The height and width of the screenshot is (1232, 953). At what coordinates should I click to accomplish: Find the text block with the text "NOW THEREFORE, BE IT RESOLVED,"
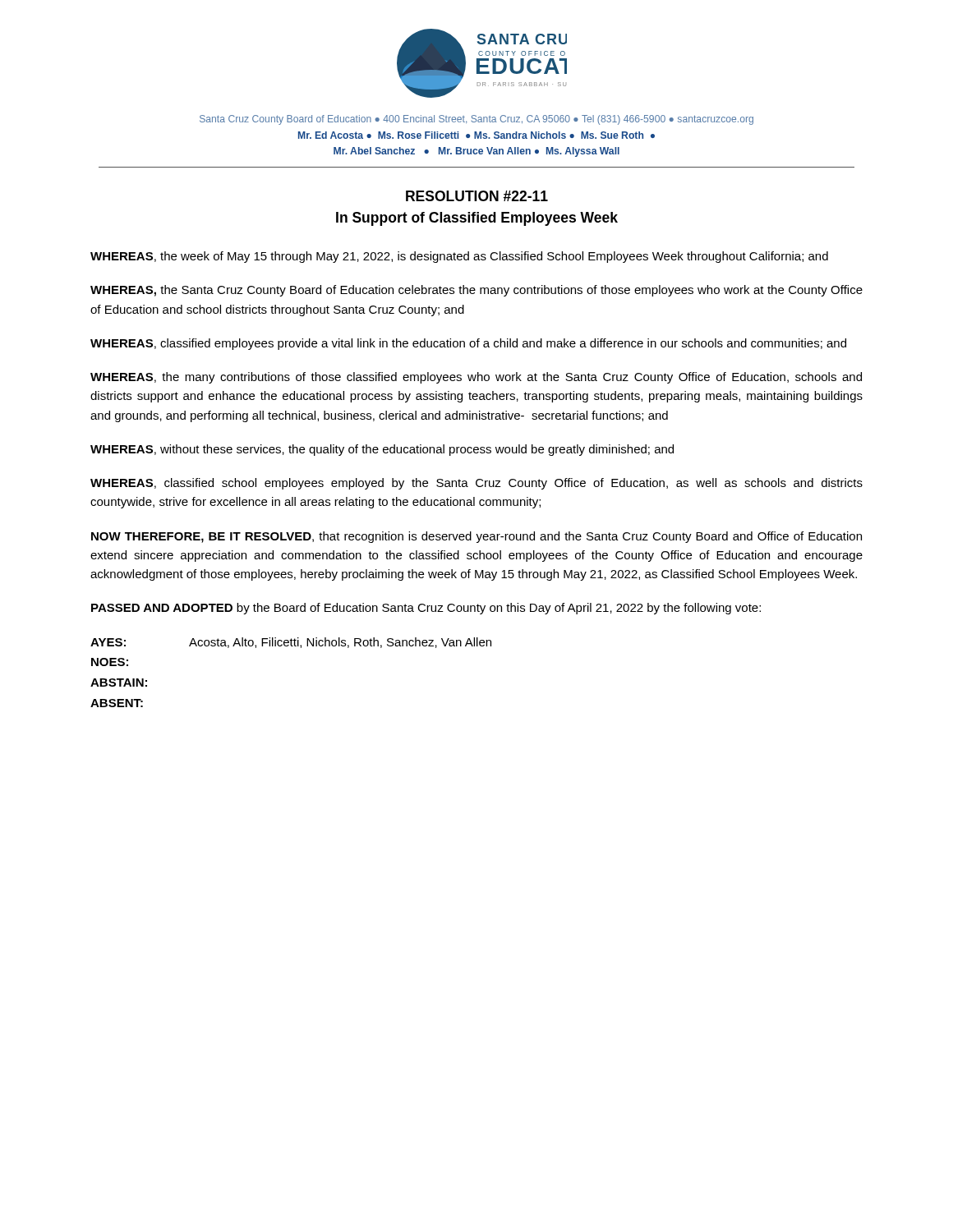tap(476, 555)
